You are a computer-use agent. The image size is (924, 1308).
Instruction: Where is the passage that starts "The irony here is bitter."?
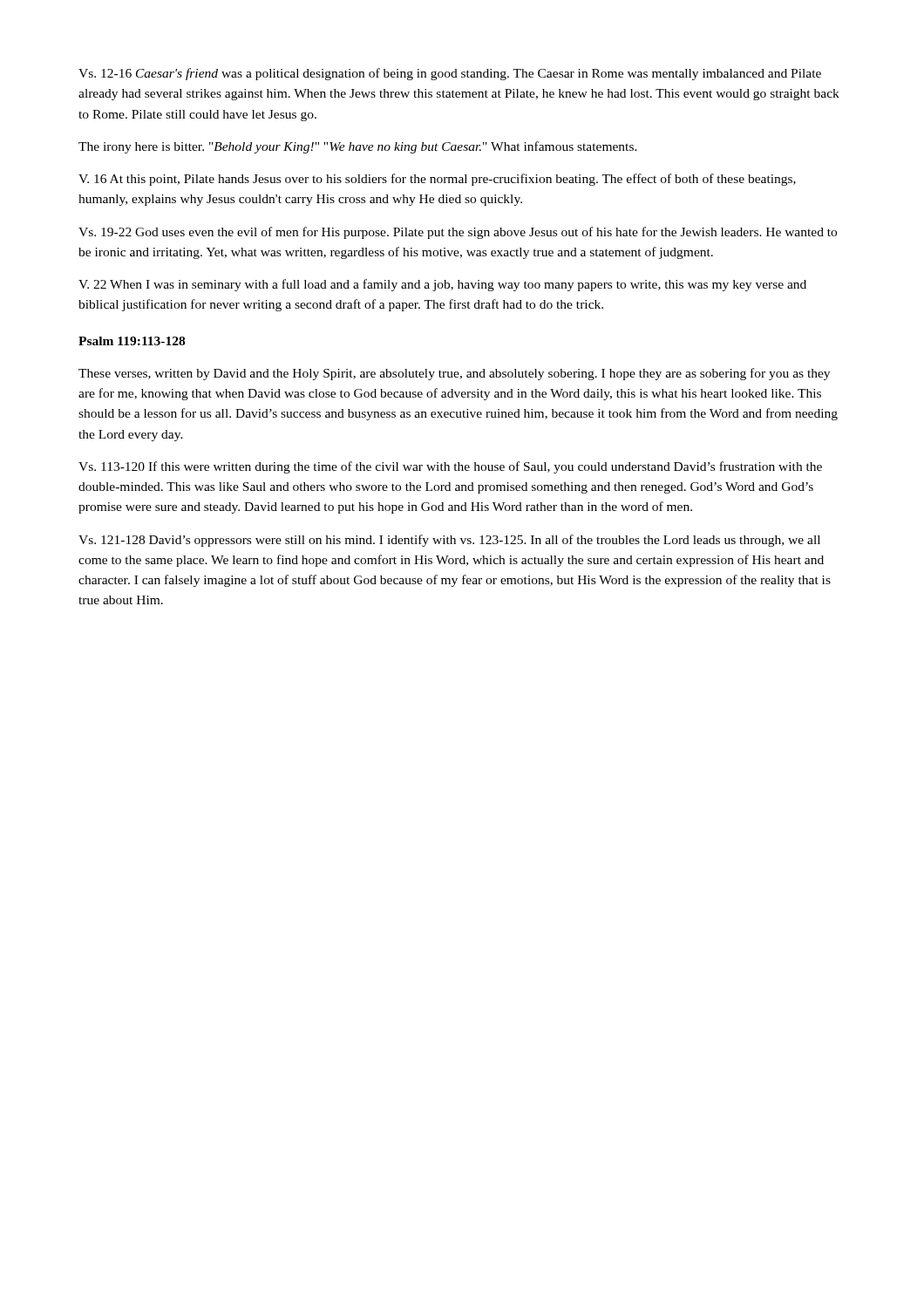358,146
